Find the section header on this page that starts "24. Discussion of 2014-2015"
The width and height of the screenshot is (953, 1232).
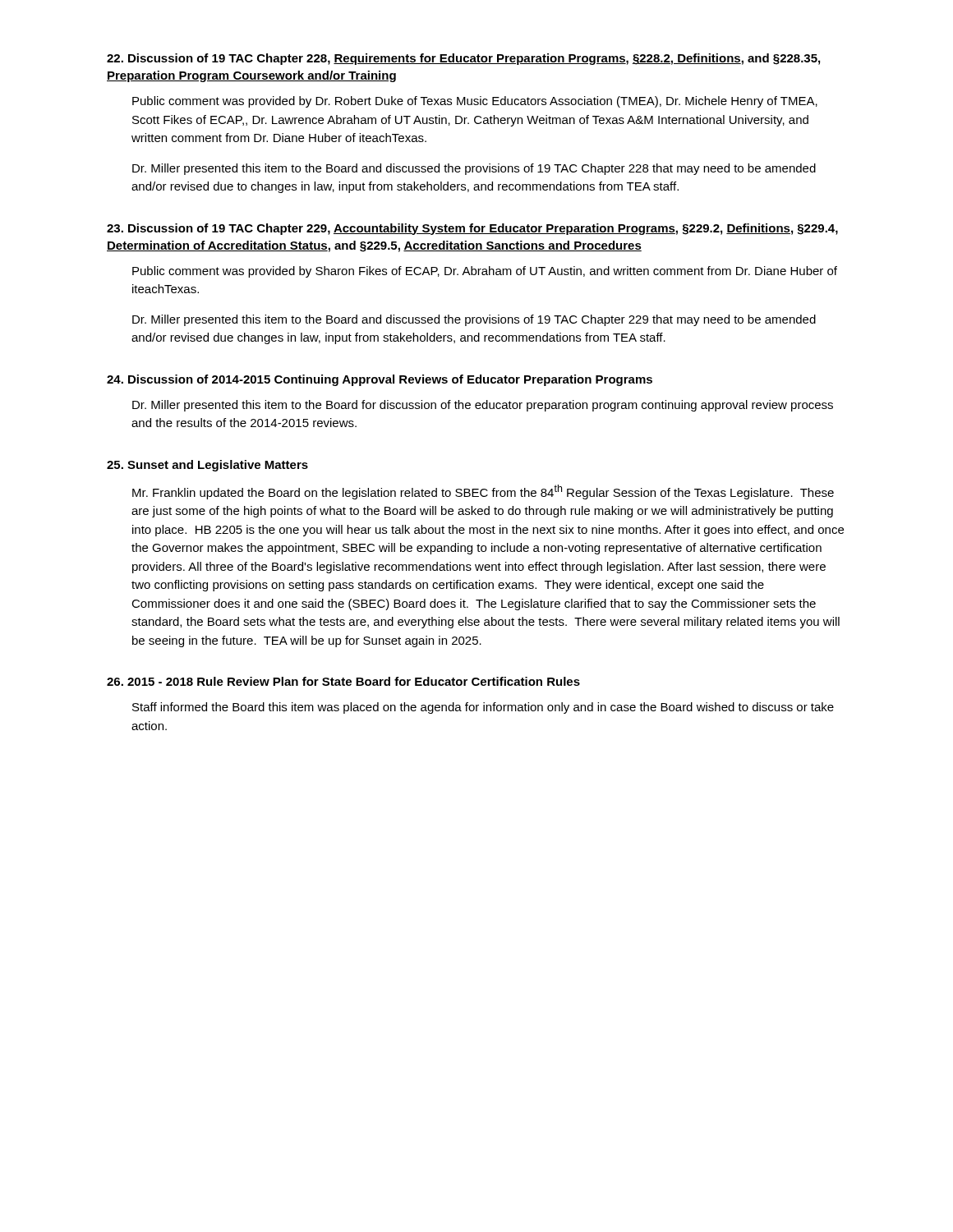click(x=380, y=379)
